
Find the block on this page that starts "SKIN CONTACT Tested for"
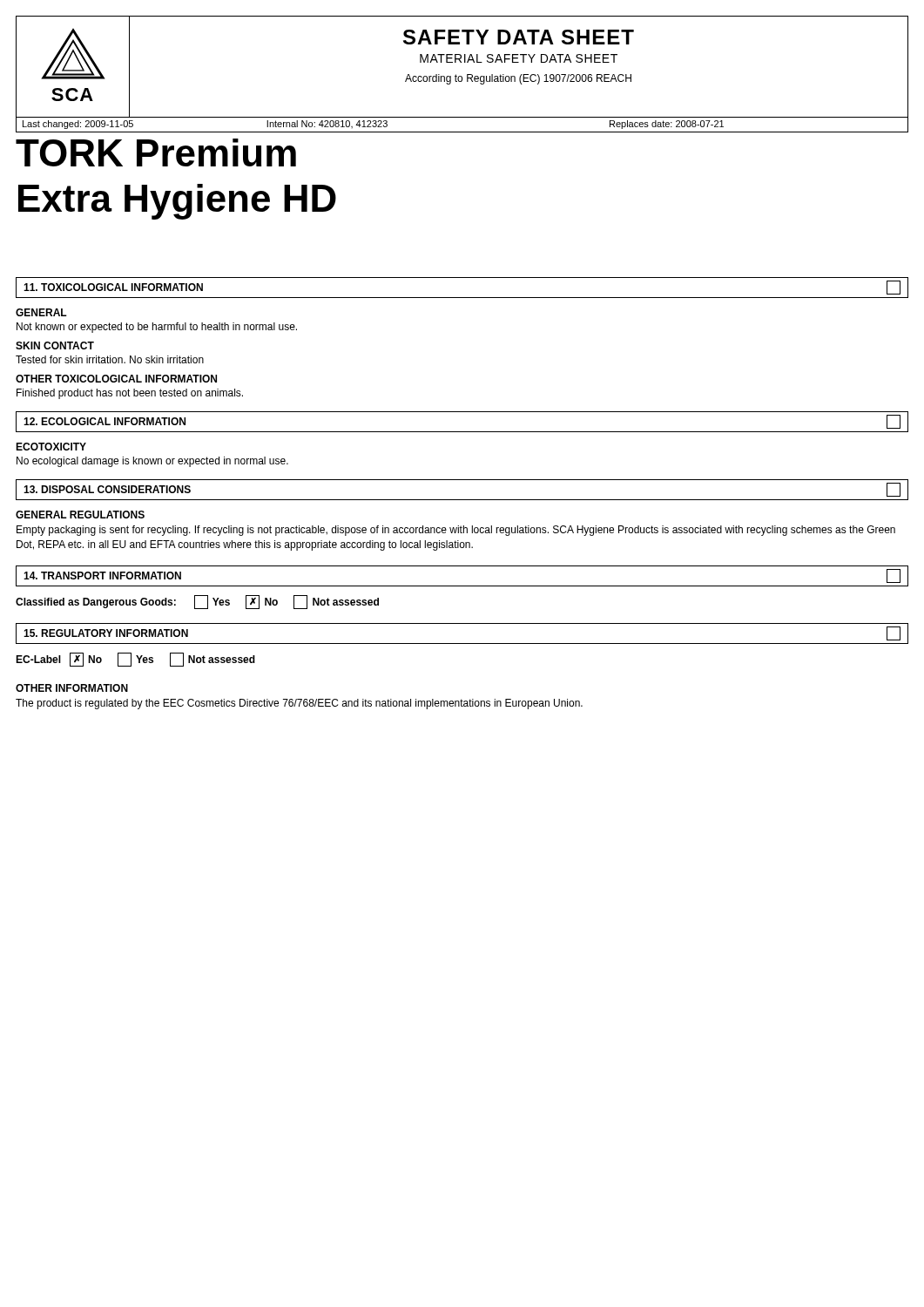click(55, 345)
